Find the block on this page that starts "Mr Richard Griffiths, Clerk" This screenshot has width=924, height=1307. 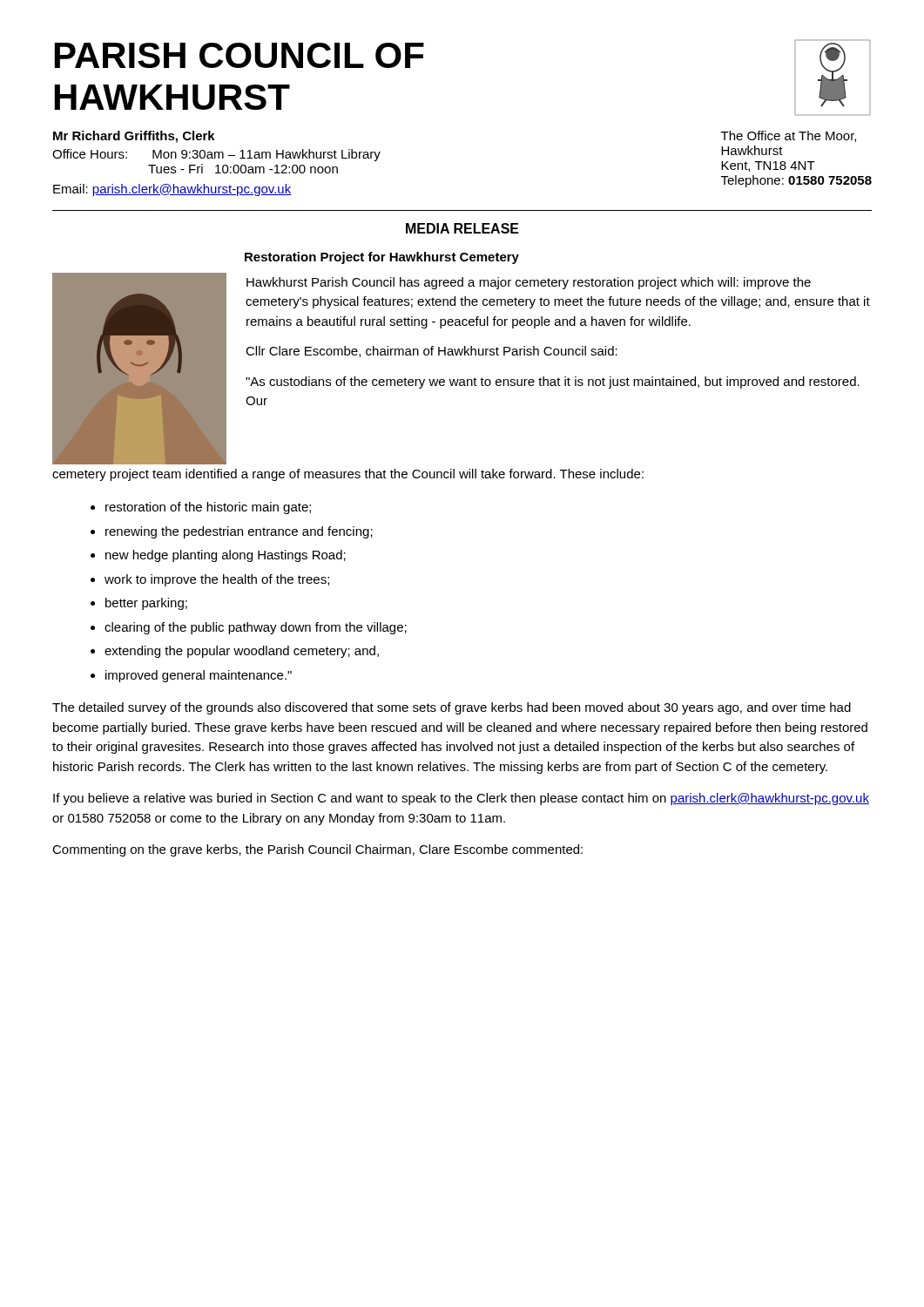[x=137, y=136]
